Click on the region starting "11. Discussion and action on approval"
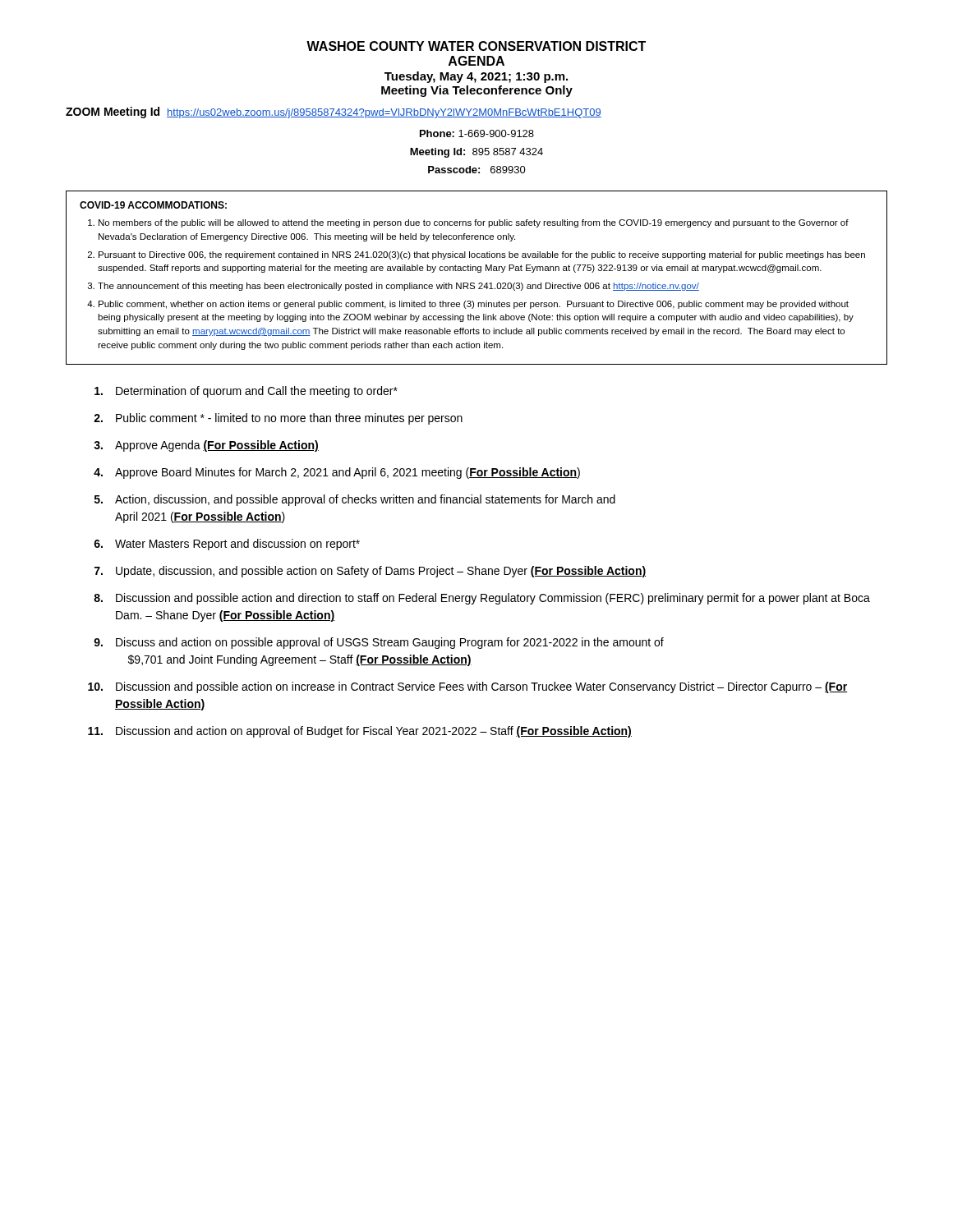953x1232 pixels. (476, 732)
